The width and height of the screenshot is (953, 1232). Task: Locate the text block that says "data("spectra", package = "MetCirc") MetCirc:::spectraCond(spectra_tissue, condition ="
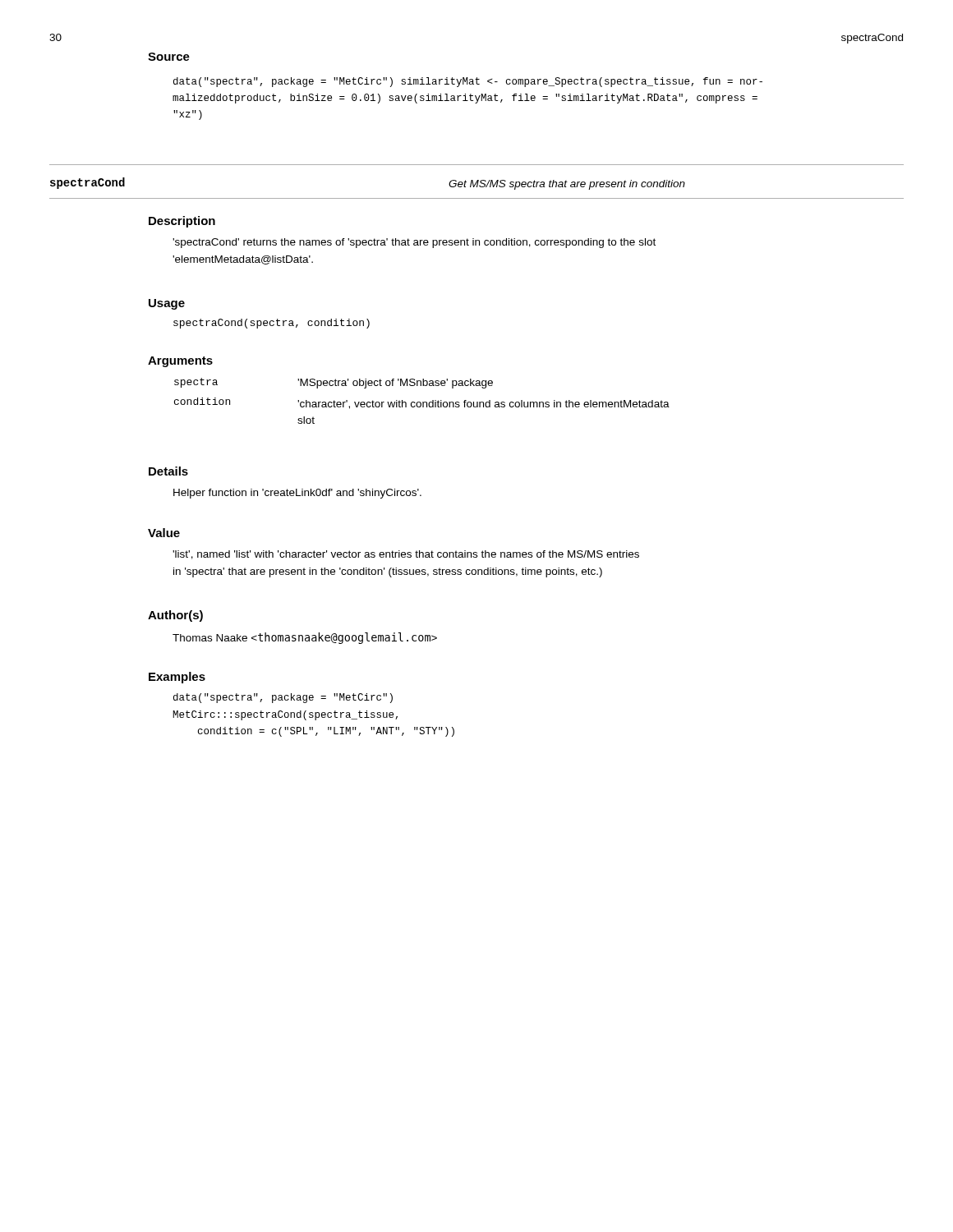click(x=314, y=715)
